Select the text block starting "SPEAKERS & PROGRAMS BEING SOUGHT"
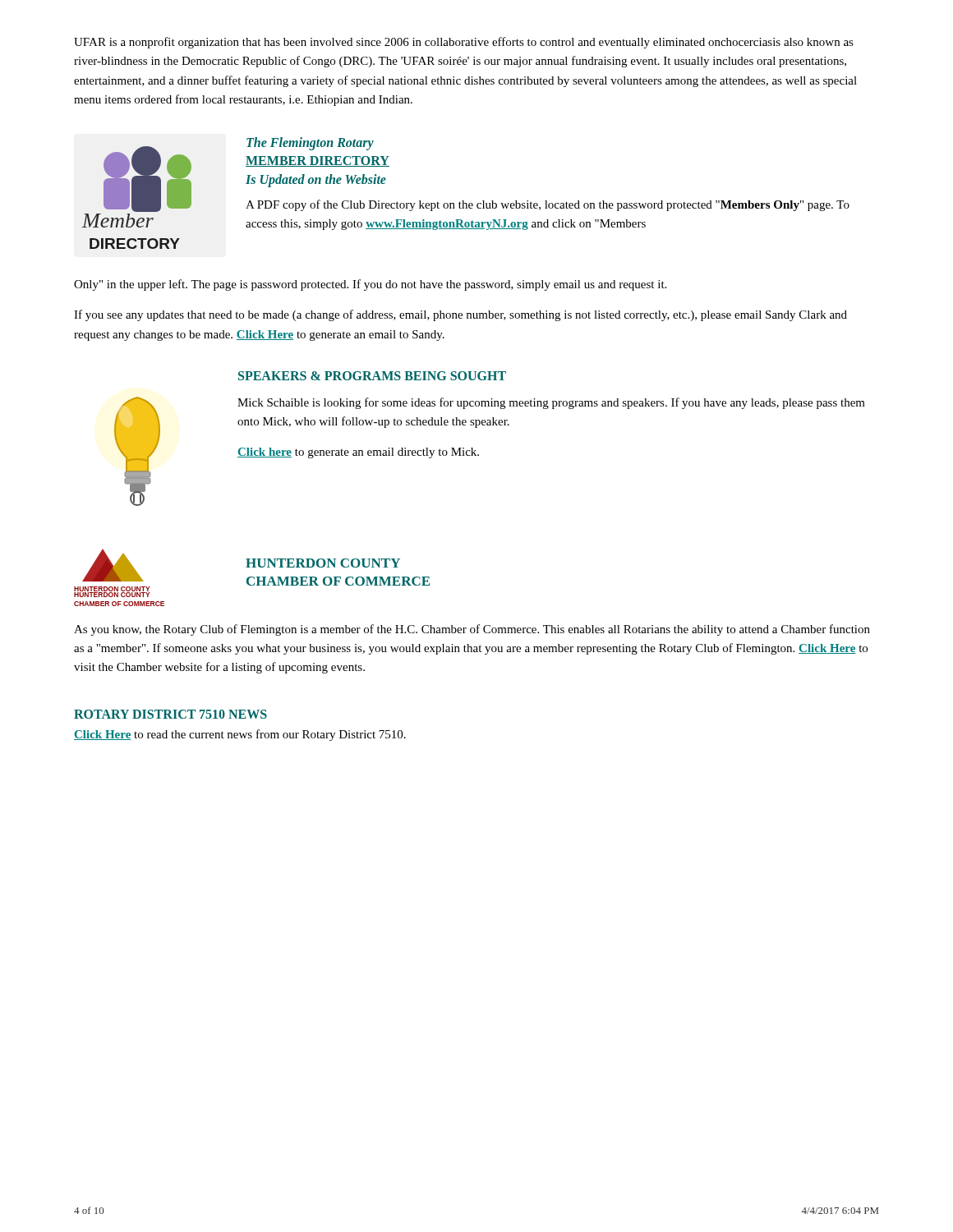 coord(372,376)
